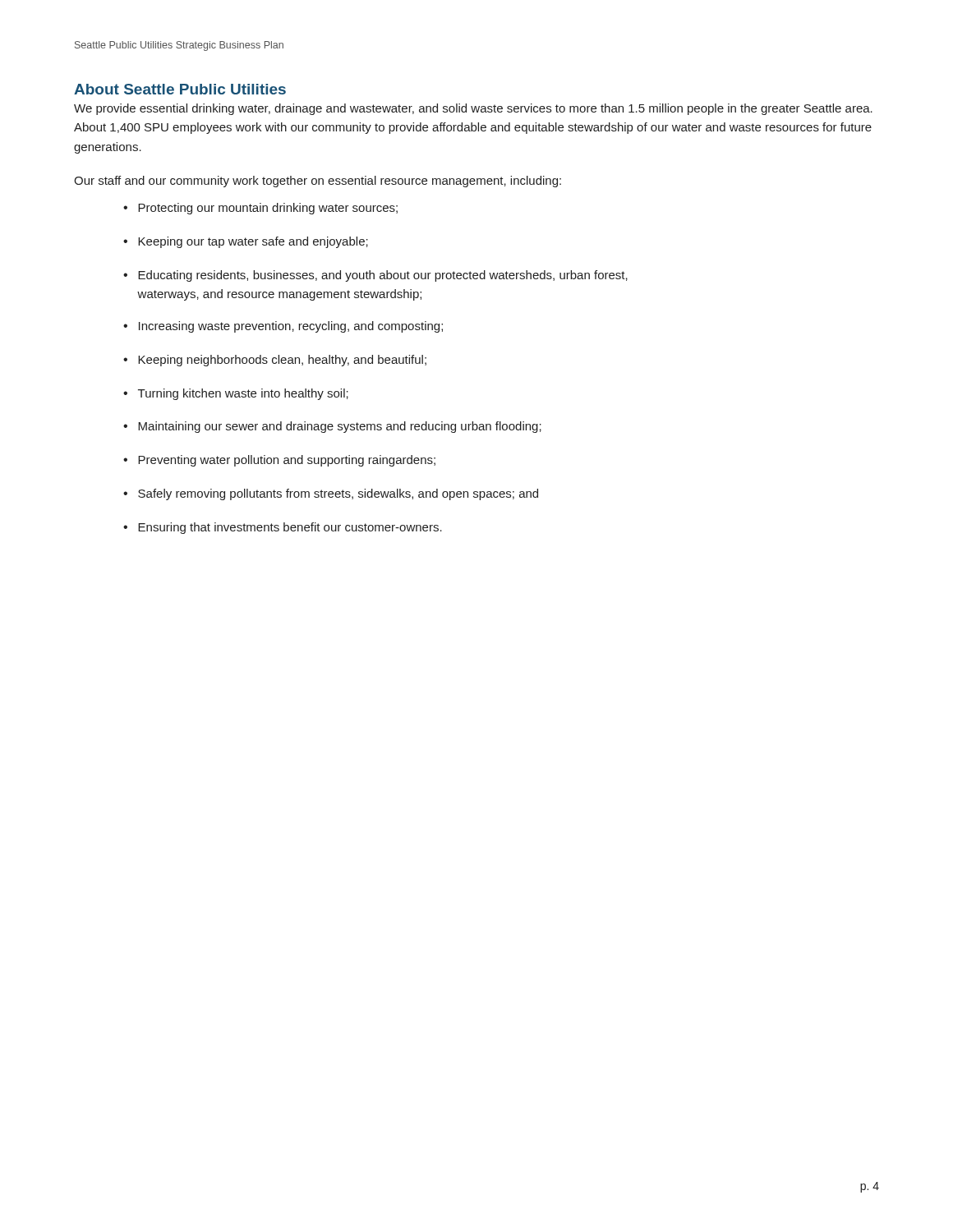The width and height of the screenshot is (953, 1232).
Task: Find the list item with the text "Keeping our tap water safe and enjoyable;"
Action: tap(253, 241)
